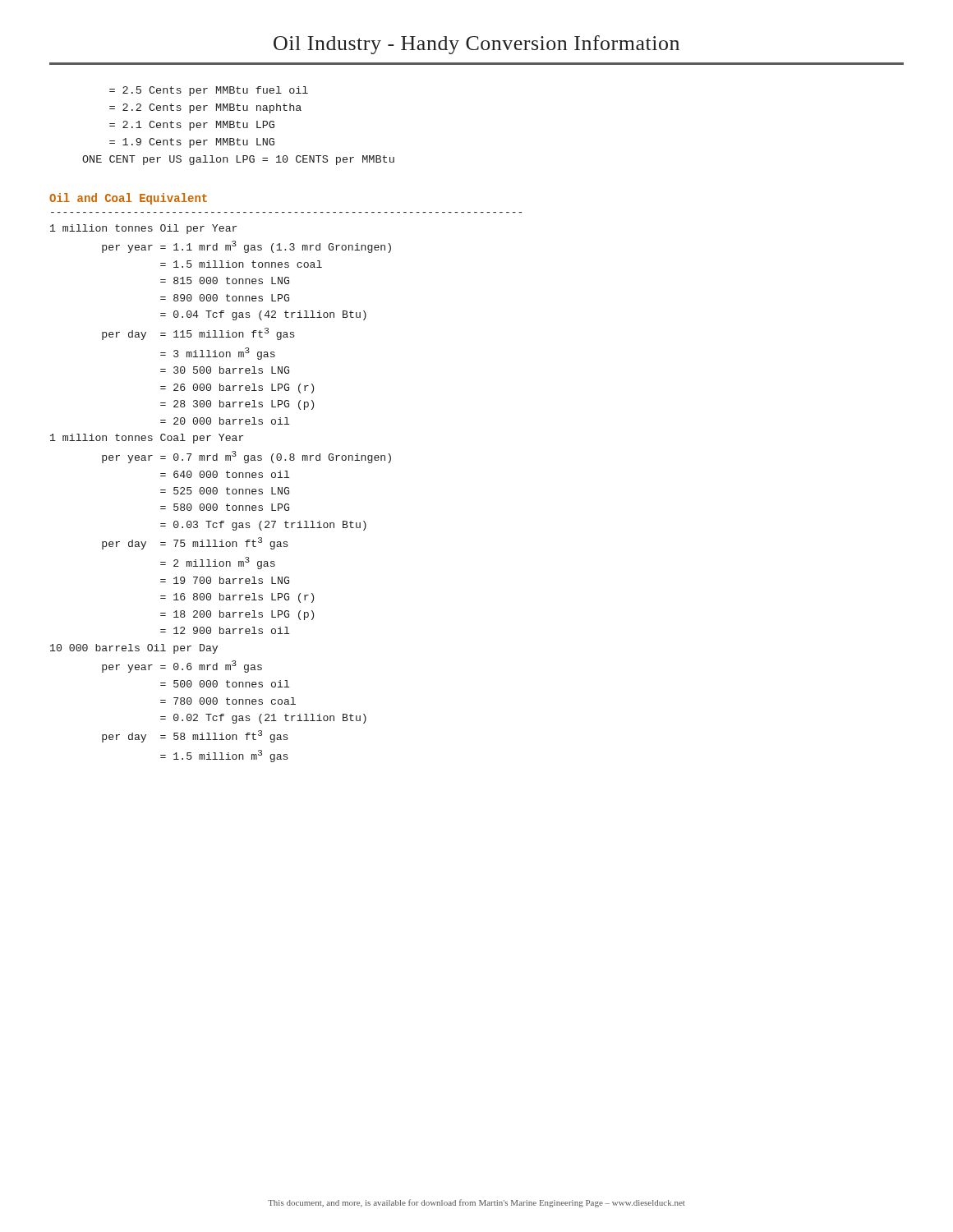Point to "Oil and Coal Equivalent"

[x=129, y=198]
